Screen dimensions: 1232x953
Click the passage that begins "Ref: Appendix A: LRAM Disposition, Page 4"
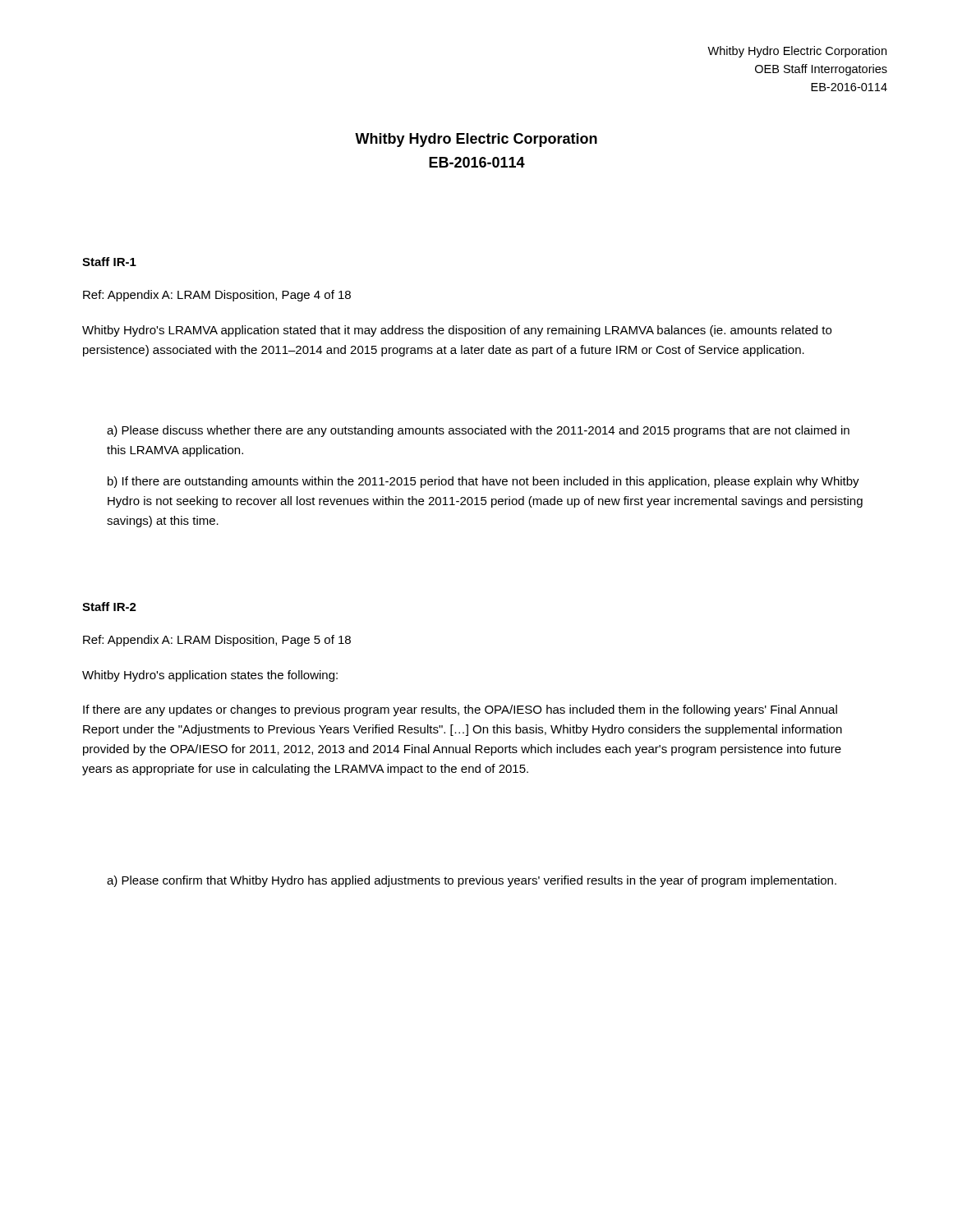[x=217, y=294]
